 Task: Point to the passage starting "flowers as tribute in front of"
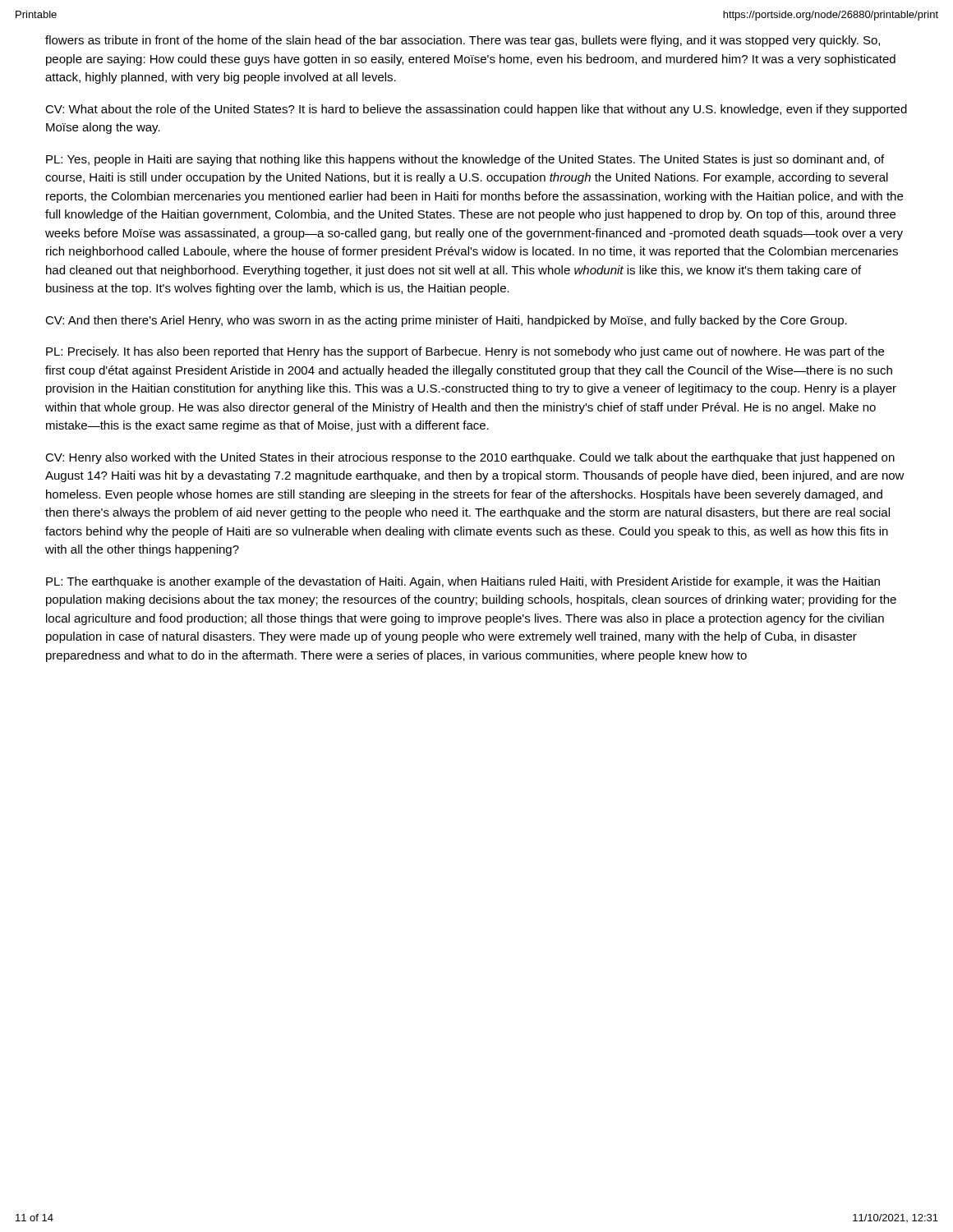click(471, 58)
